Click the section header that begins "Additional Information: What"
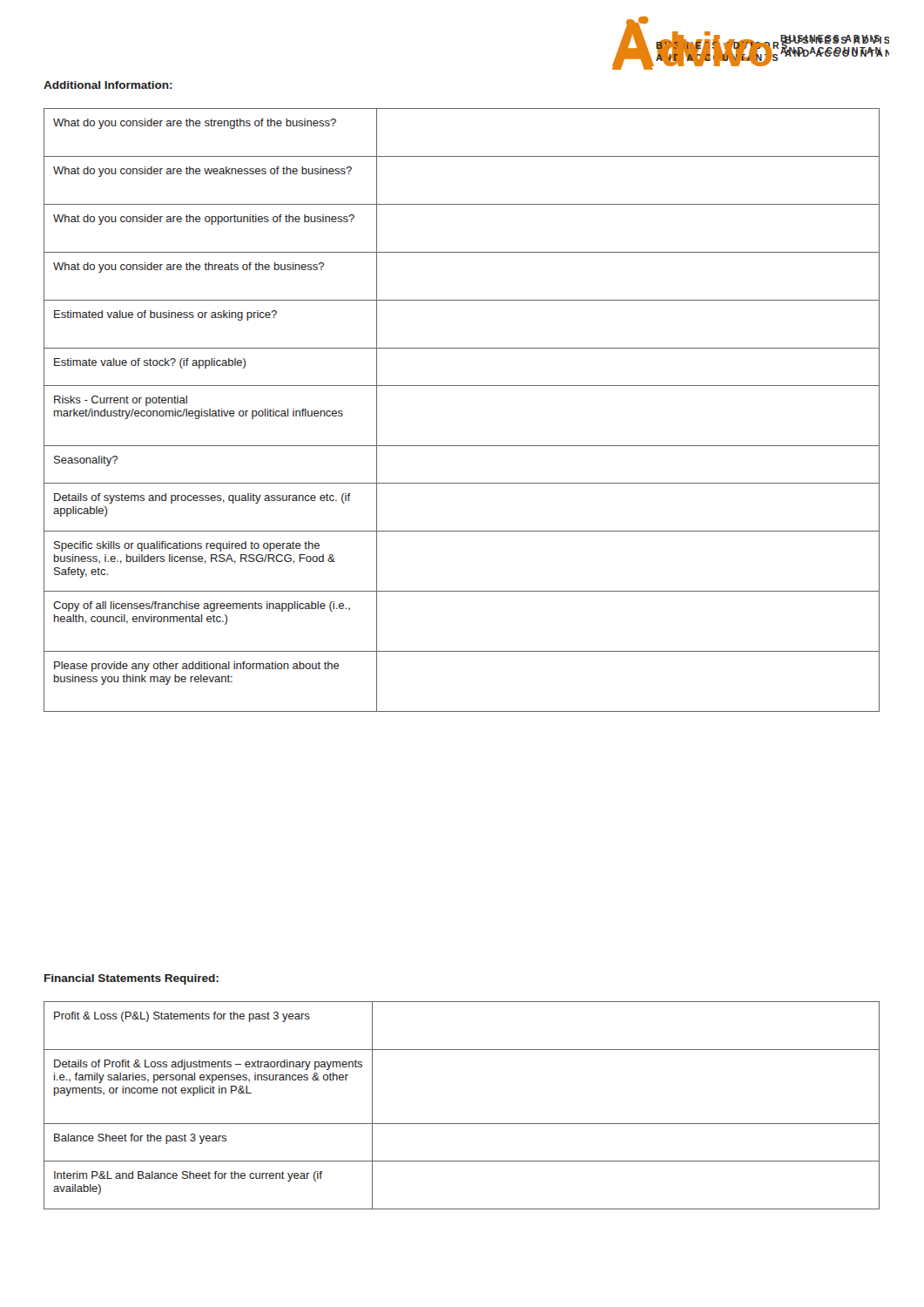The image size is (924, 1307). [x=462, y=395]
